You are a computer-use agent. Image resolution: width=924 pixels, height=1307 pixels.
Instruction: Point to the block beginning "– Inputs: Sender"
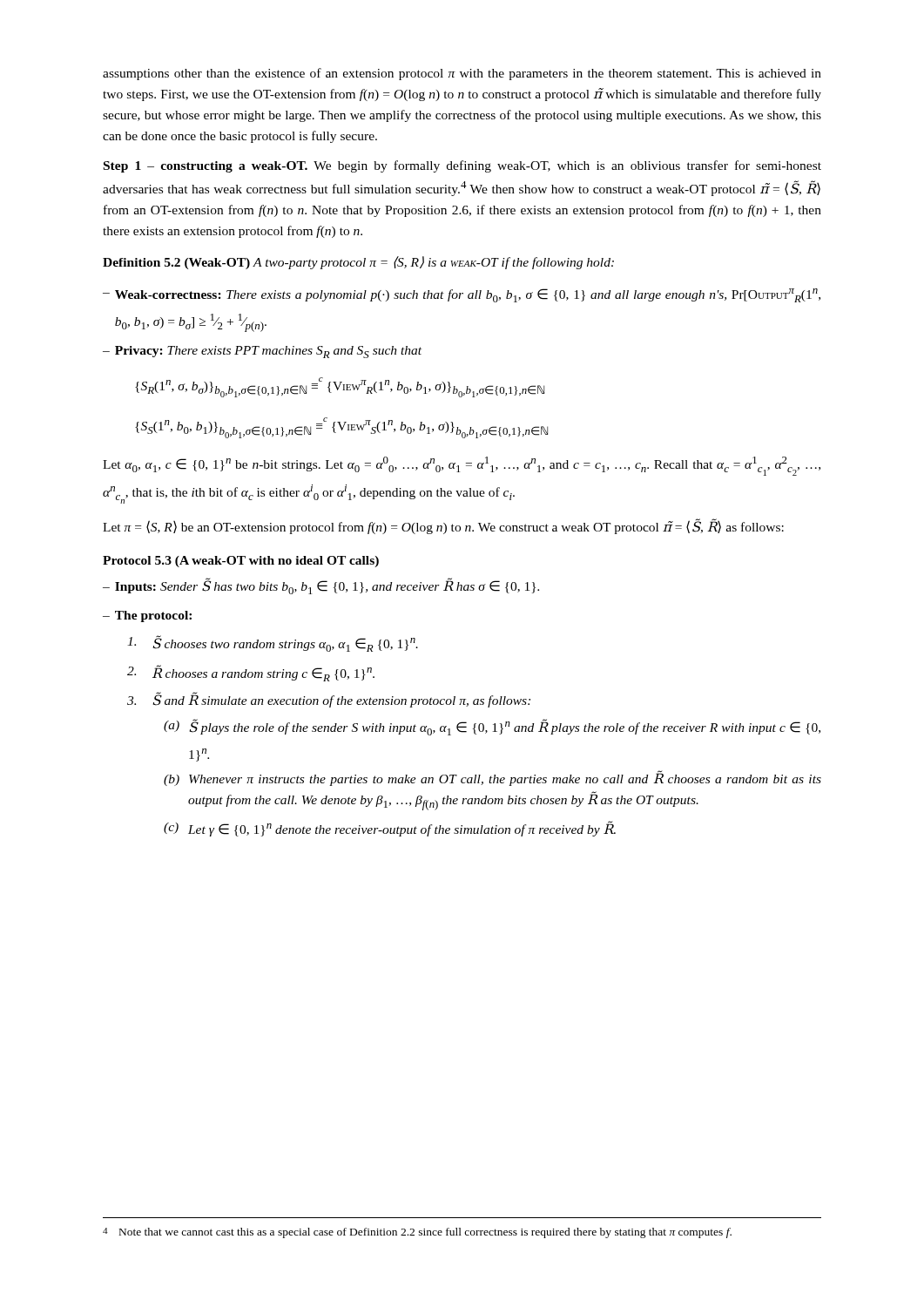coord(462,587)
